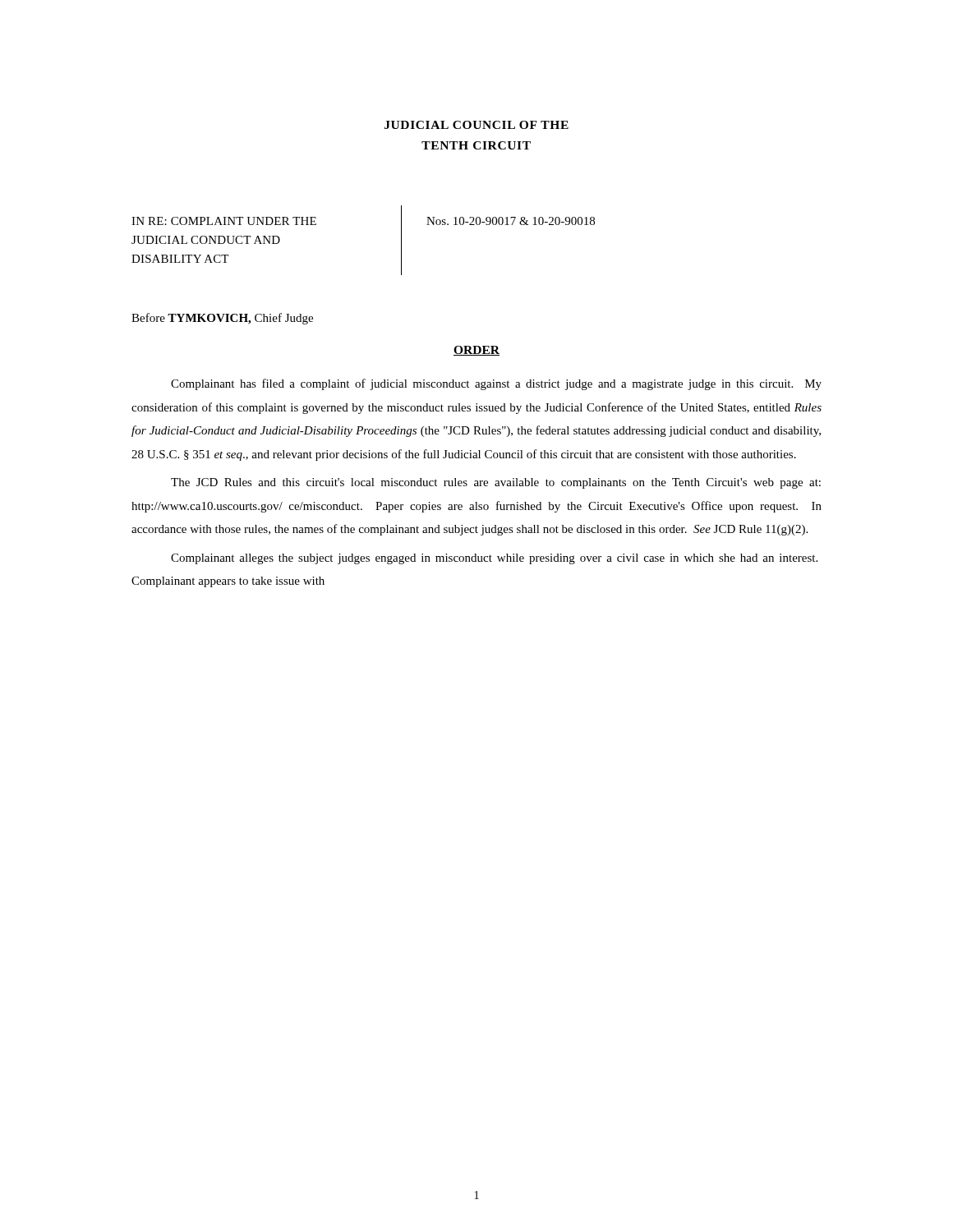
Task: Where is the passage that starts "Complainant has filed a complaint"?
Action: point(476,483)
